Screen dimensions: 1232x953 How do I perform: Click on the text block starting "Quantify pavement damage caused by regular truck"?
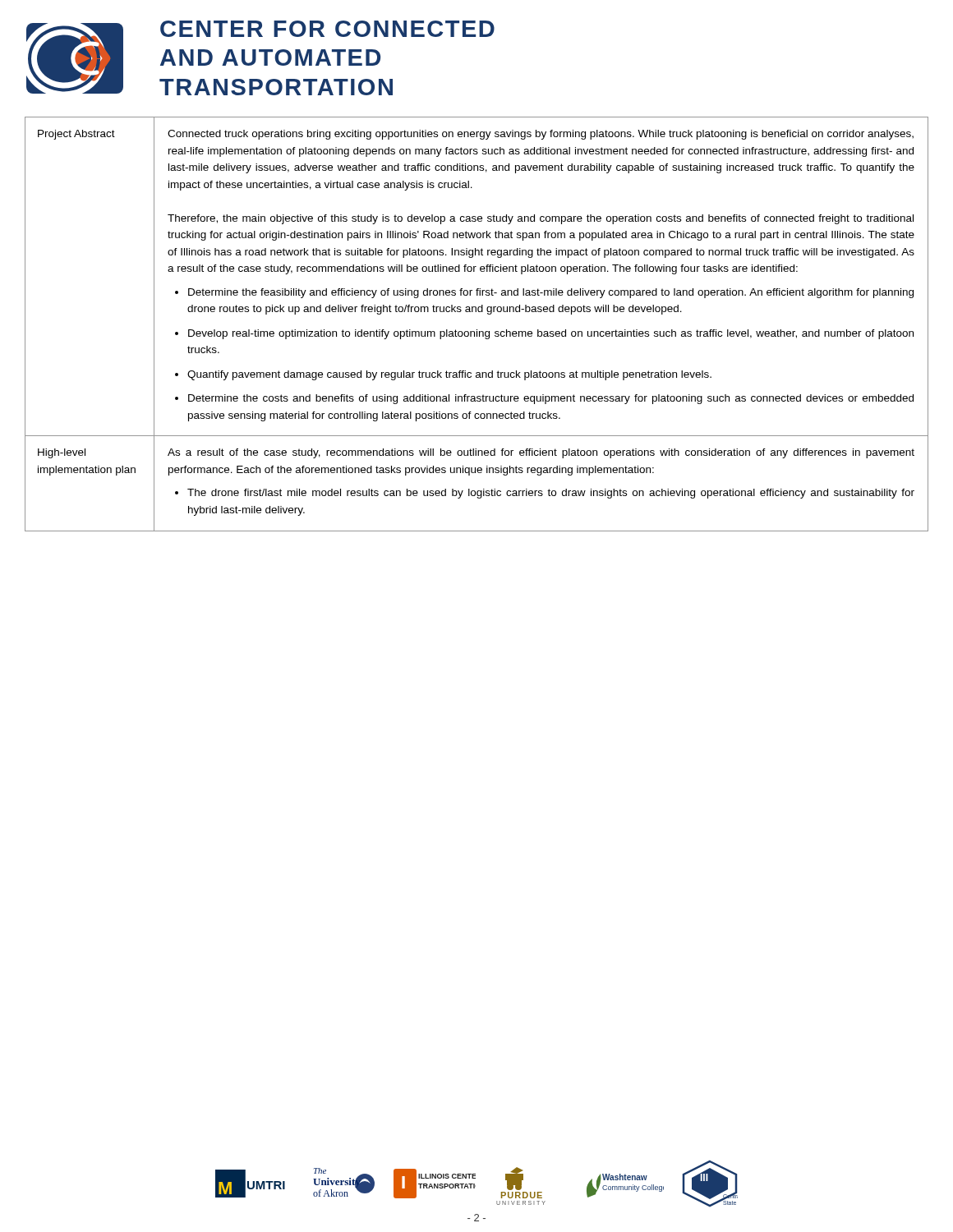pyautogui.click(x=450, y=374)
